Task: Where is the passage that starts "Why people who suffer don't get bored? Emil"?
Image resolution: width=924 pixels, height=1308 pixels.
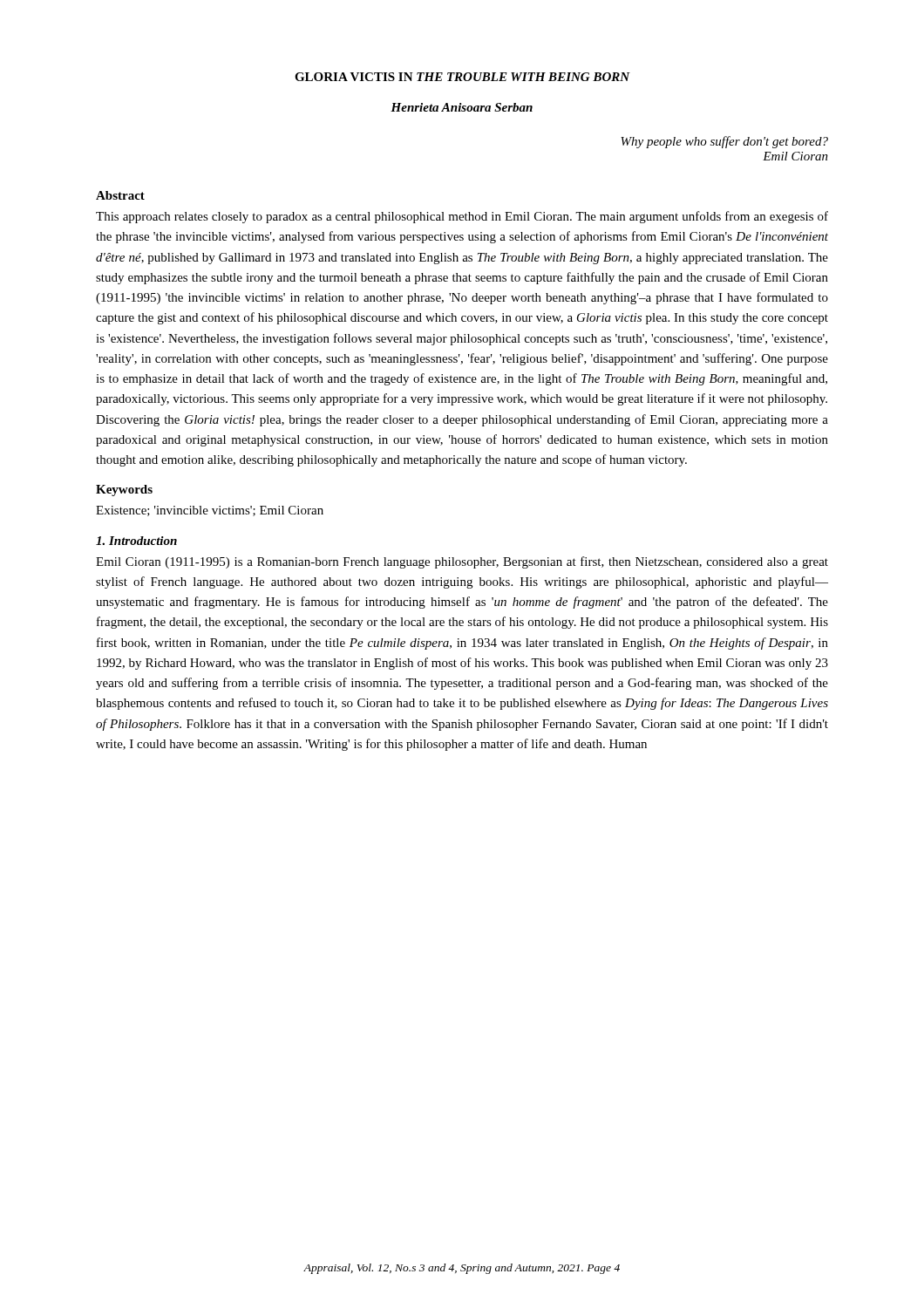Action: coord(724,149)
